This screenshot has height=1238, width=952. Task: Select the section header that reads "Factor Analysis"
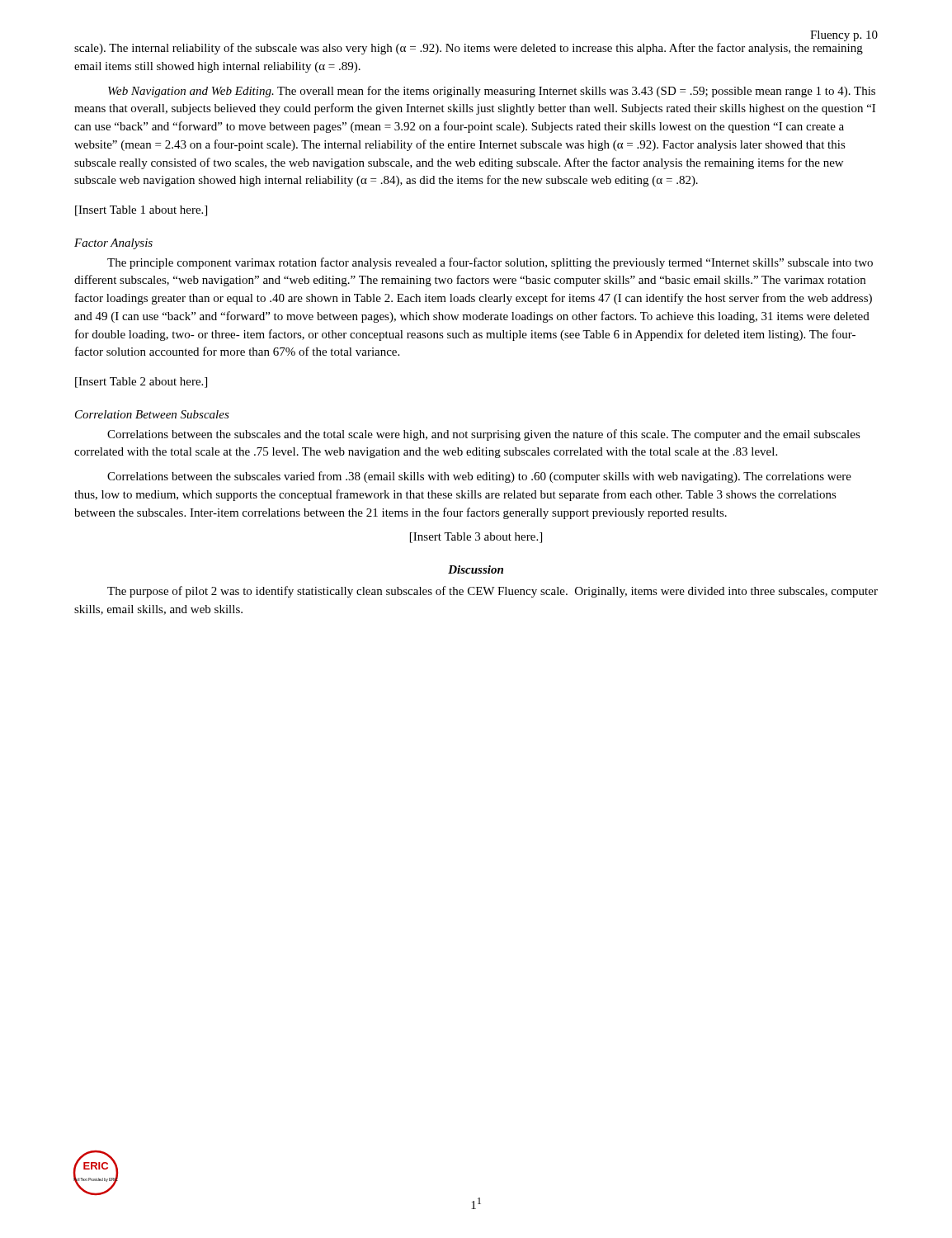tap(113, 242)
